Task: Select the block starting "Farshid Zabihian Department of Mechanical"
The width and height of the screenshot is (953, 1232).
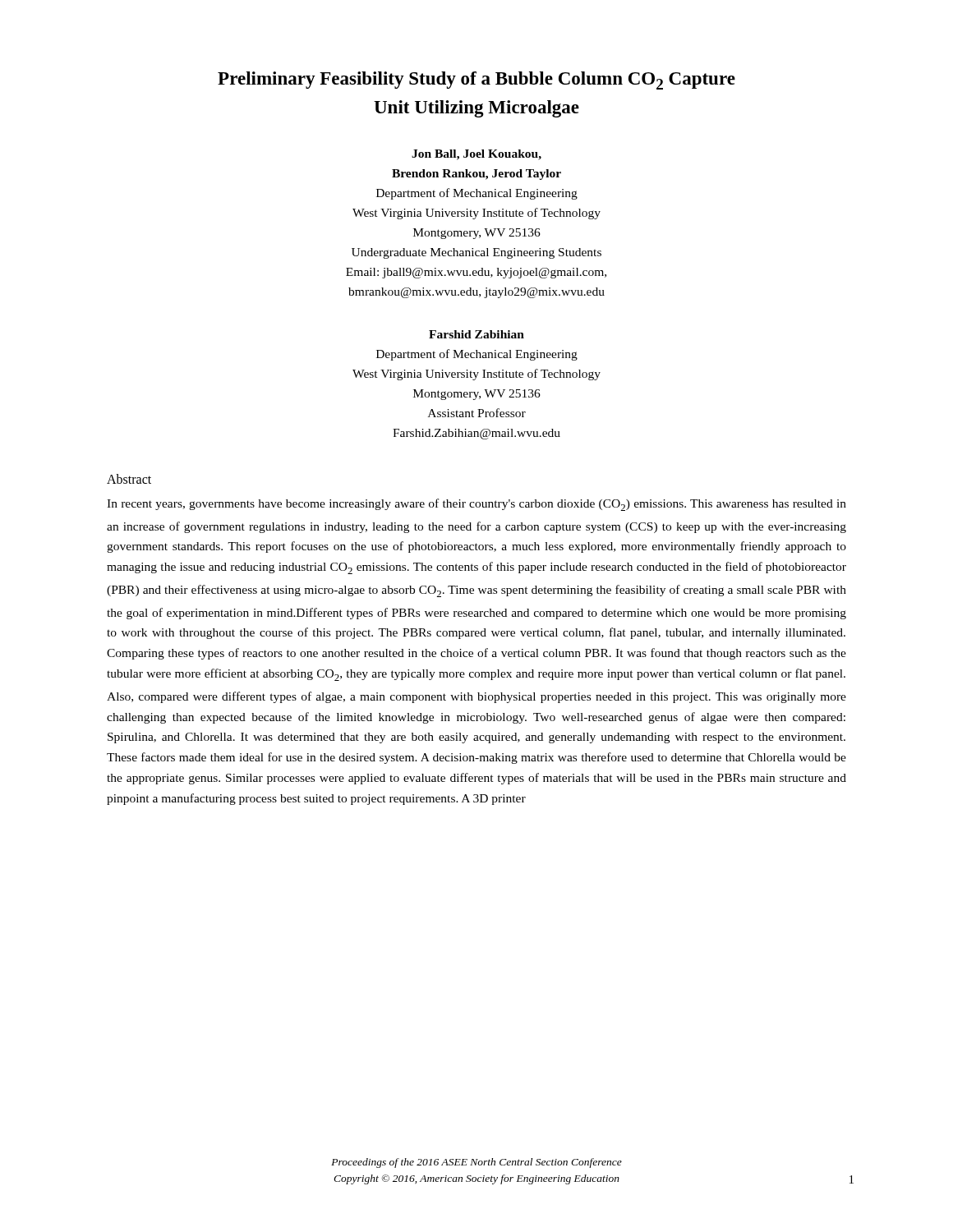Action: click(x=476, y=383)
